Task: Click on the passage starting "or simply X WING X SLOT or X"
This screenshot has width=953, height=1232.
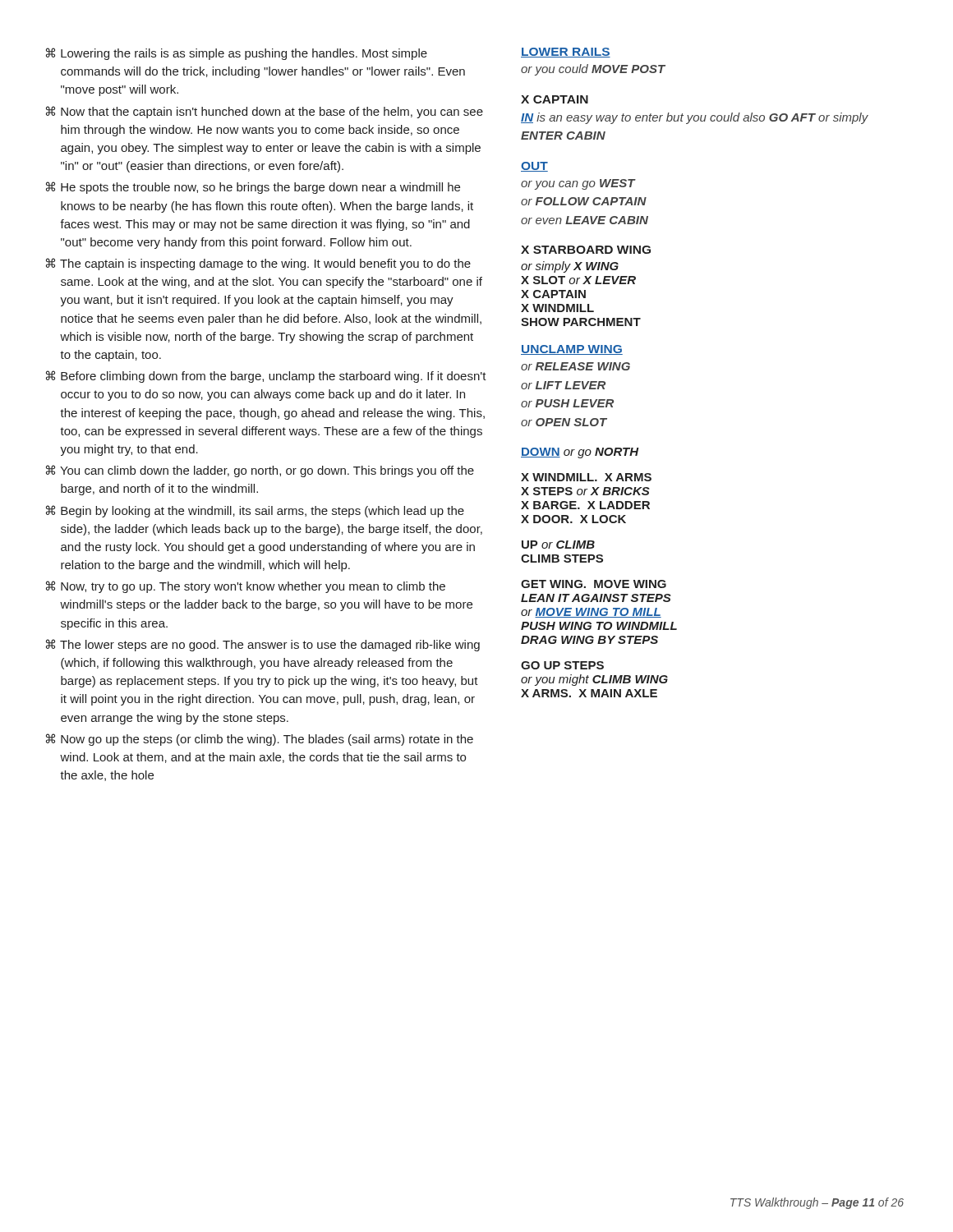Action: tap(581, 294)
